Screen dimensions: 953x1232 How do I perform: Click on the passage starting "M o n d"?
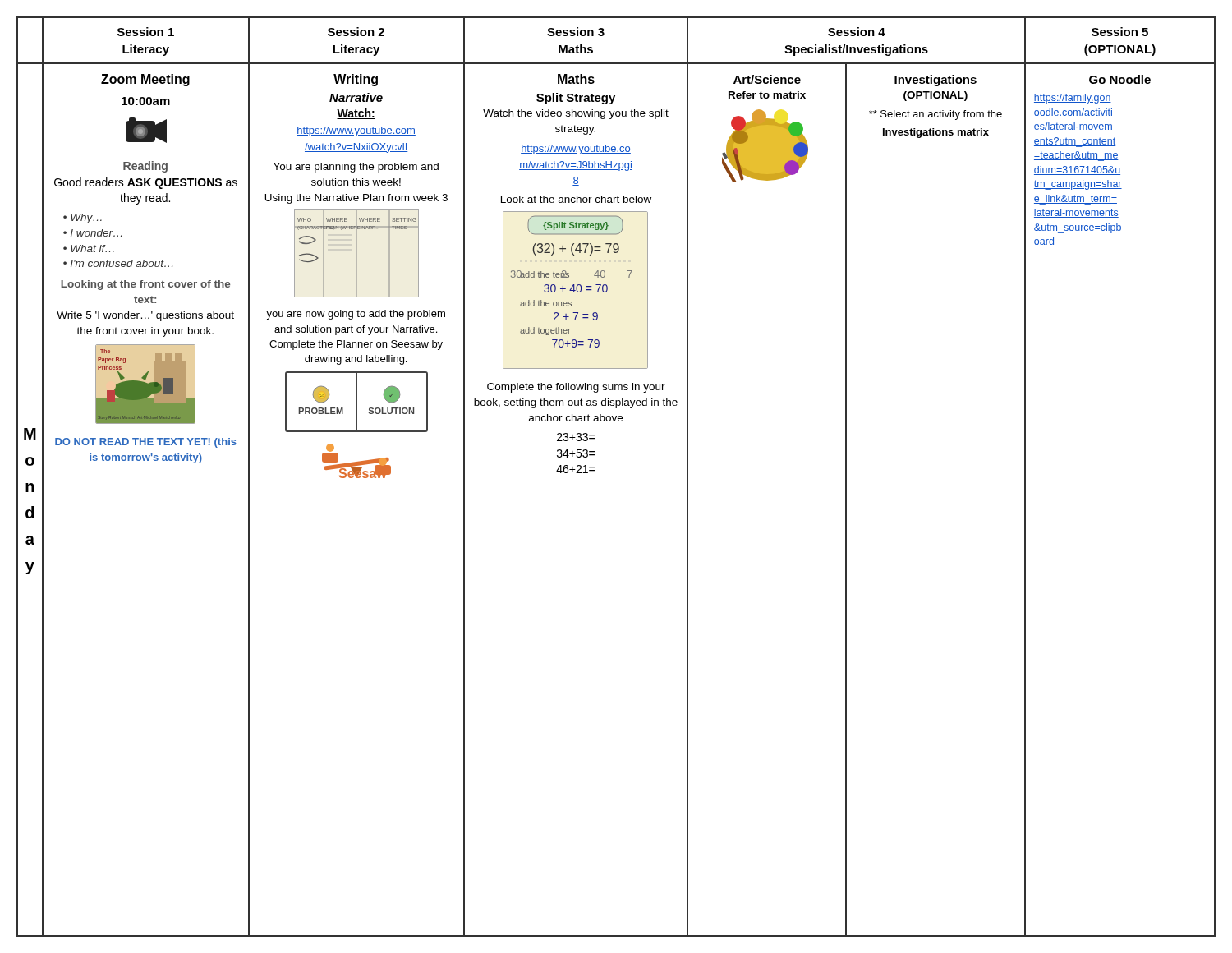(x=30, y=500)
